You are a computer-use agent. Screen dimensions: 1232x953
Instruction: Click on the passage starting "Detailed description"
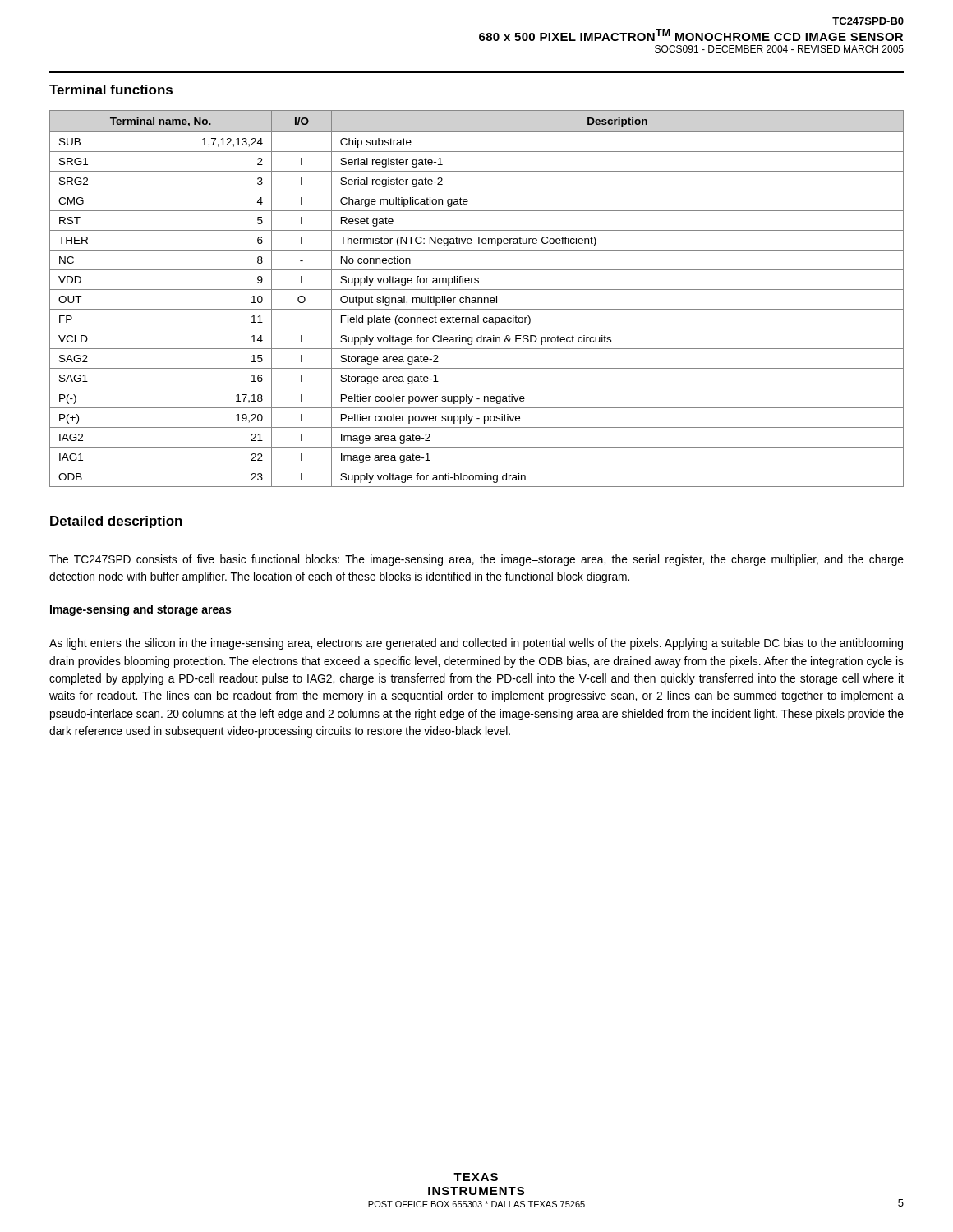coord(116,522)
